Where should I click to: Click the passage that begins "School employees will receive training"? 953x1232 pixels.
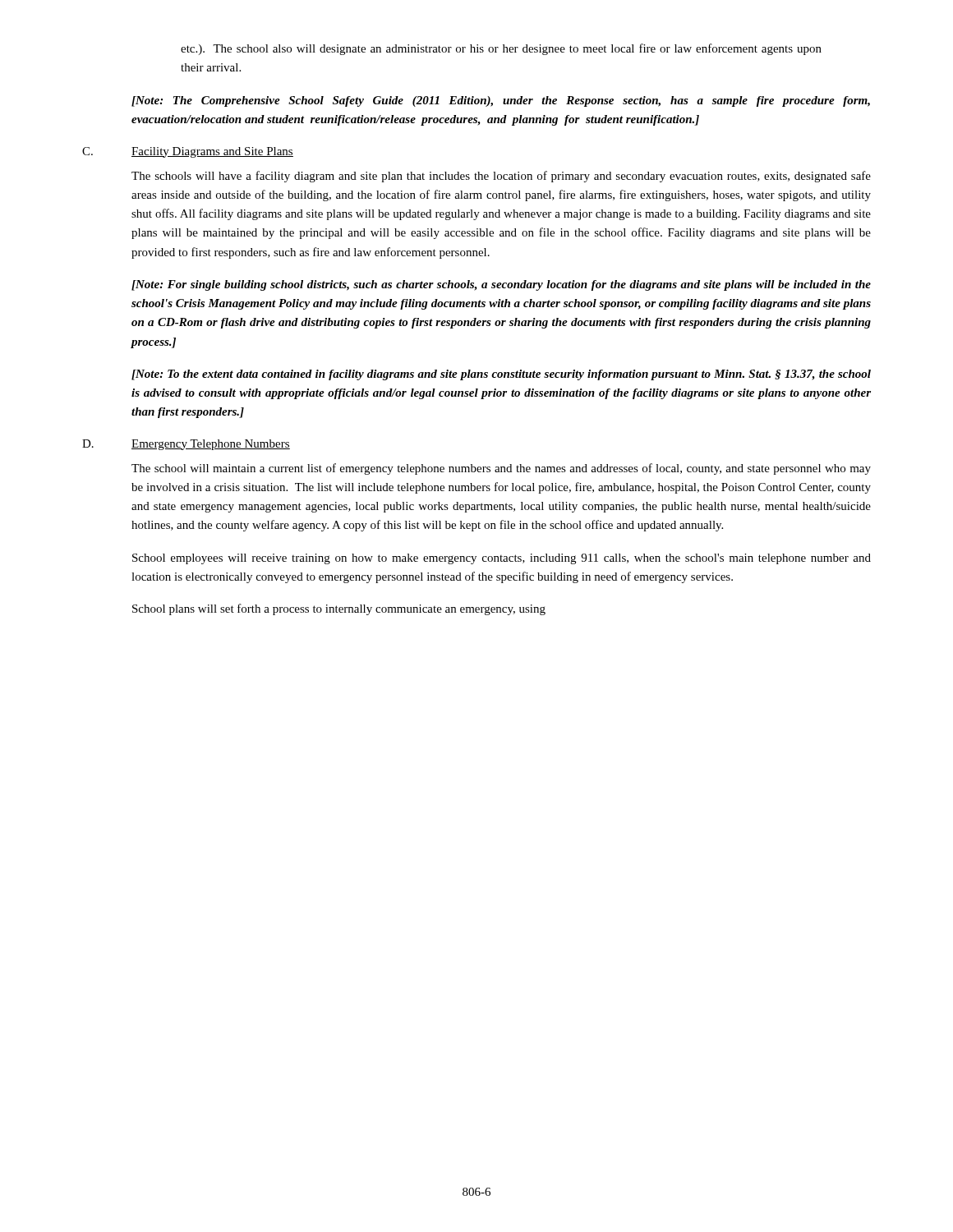(501, 567)
